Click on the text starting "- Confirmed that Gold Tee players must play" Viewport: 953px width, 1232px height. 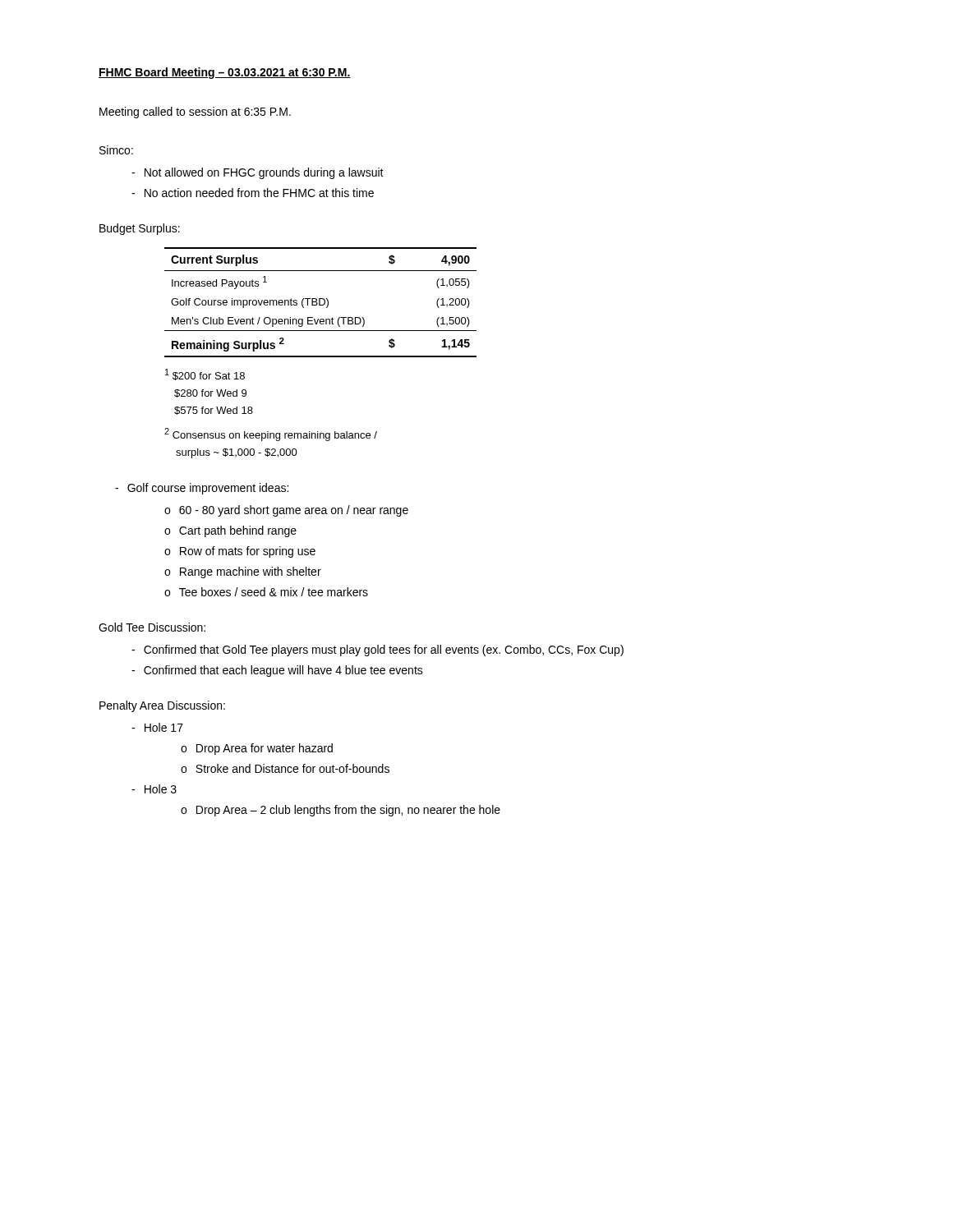[x=378, y=650]
